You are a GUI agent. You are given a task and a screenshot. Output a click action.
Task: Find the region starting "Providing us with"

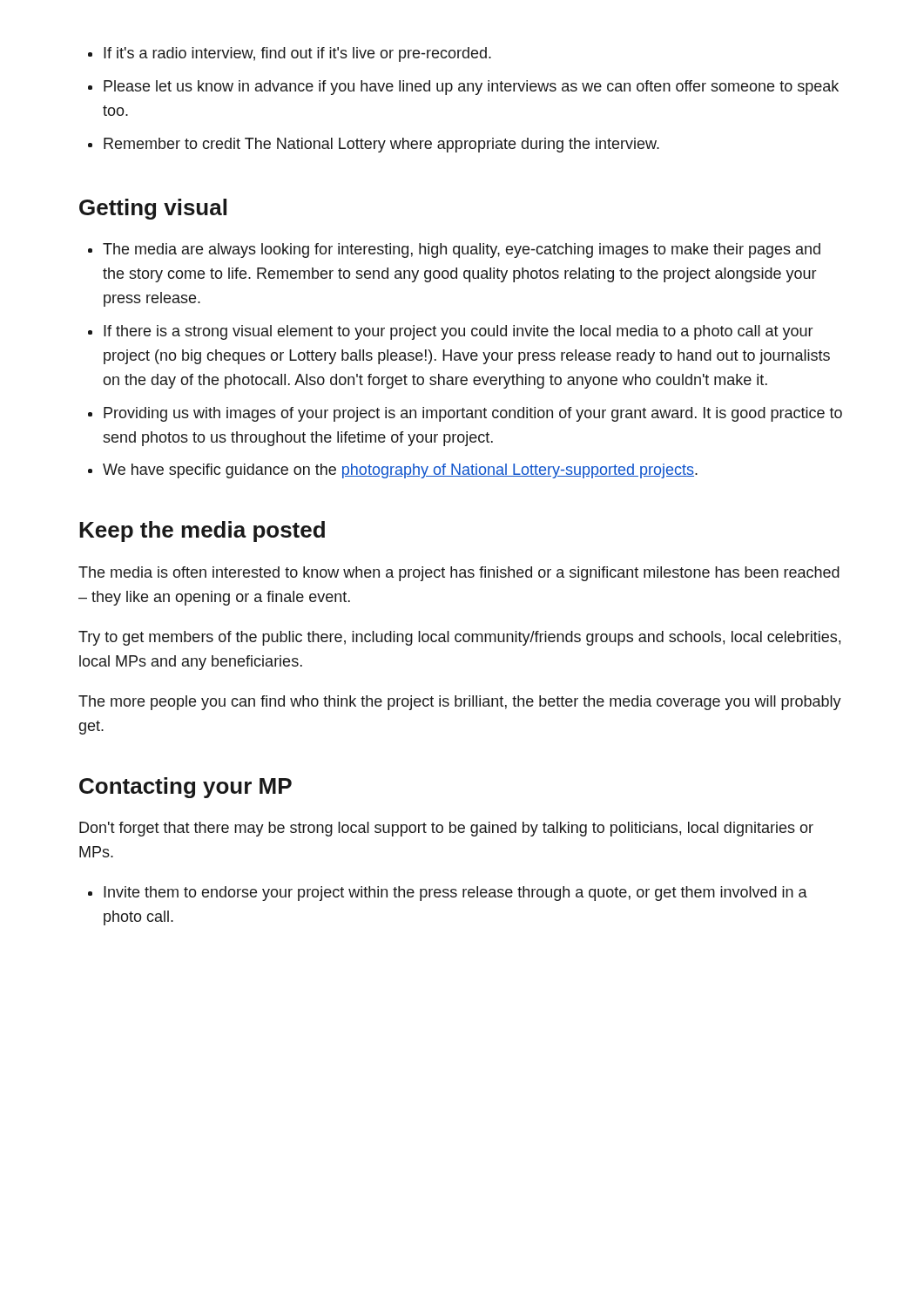tap(474, 426)
